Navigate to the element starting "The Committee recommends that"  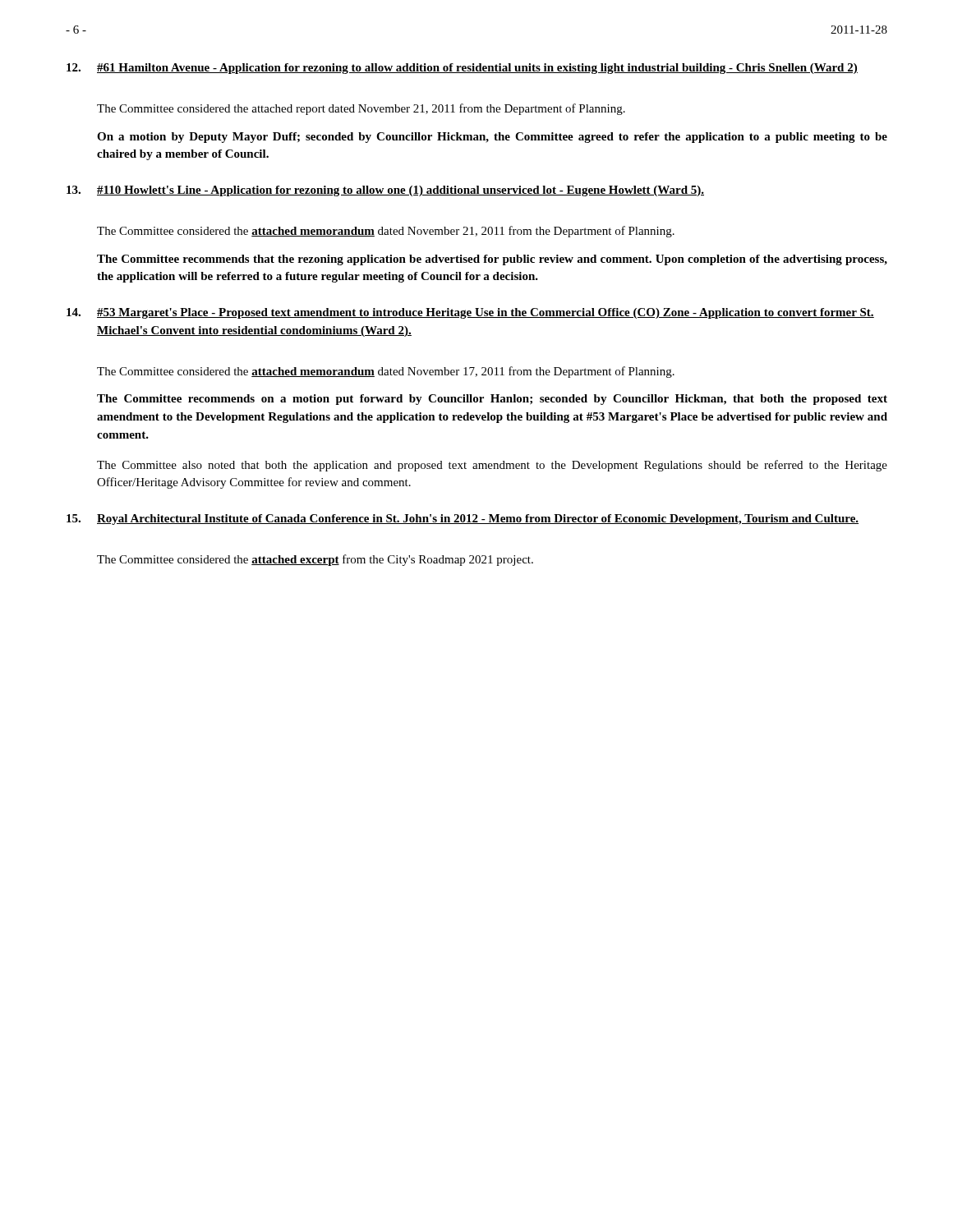point(492,268)
